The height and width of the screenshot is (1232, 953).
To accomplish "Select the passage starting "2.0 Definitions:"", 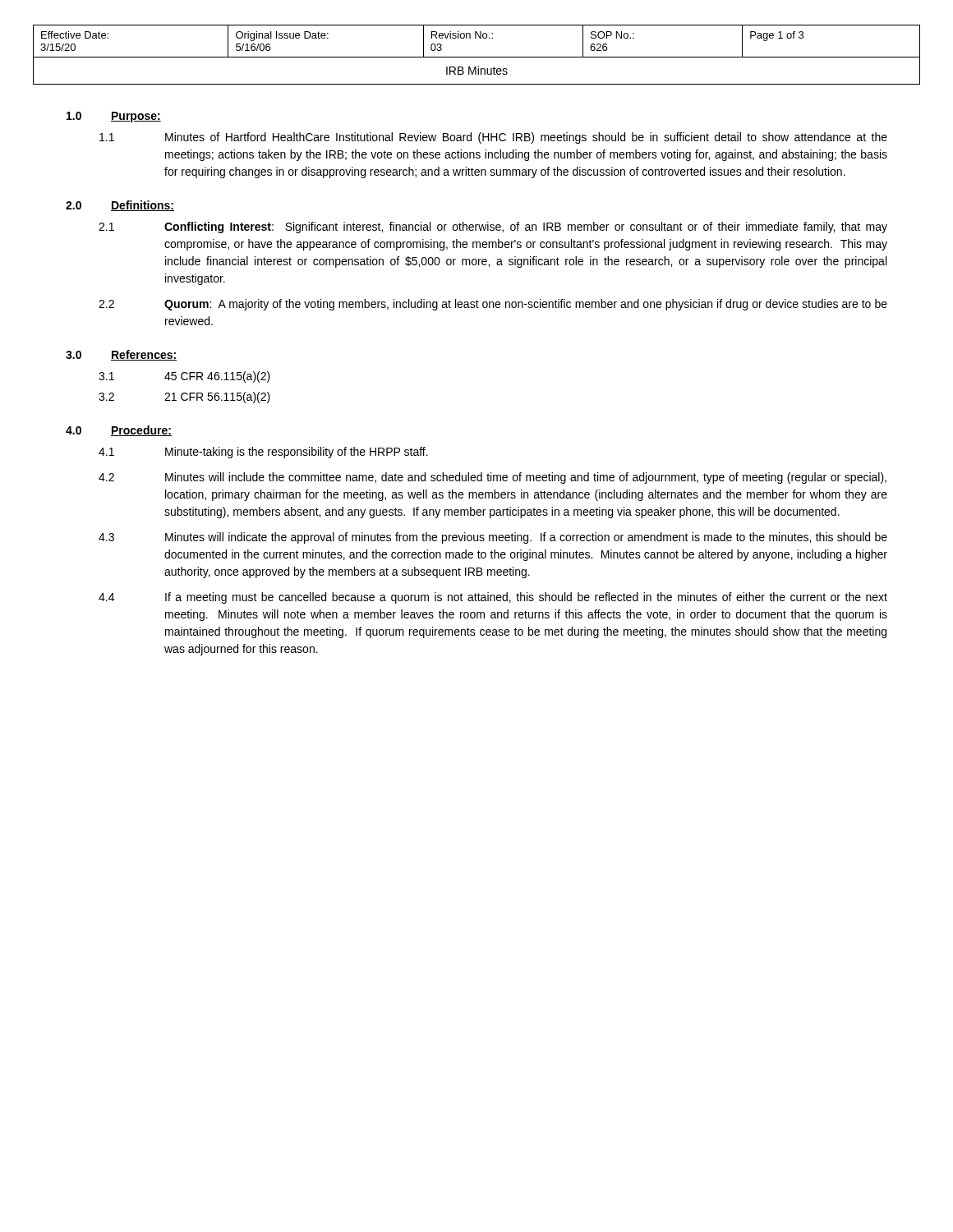I will coord(120,205).
